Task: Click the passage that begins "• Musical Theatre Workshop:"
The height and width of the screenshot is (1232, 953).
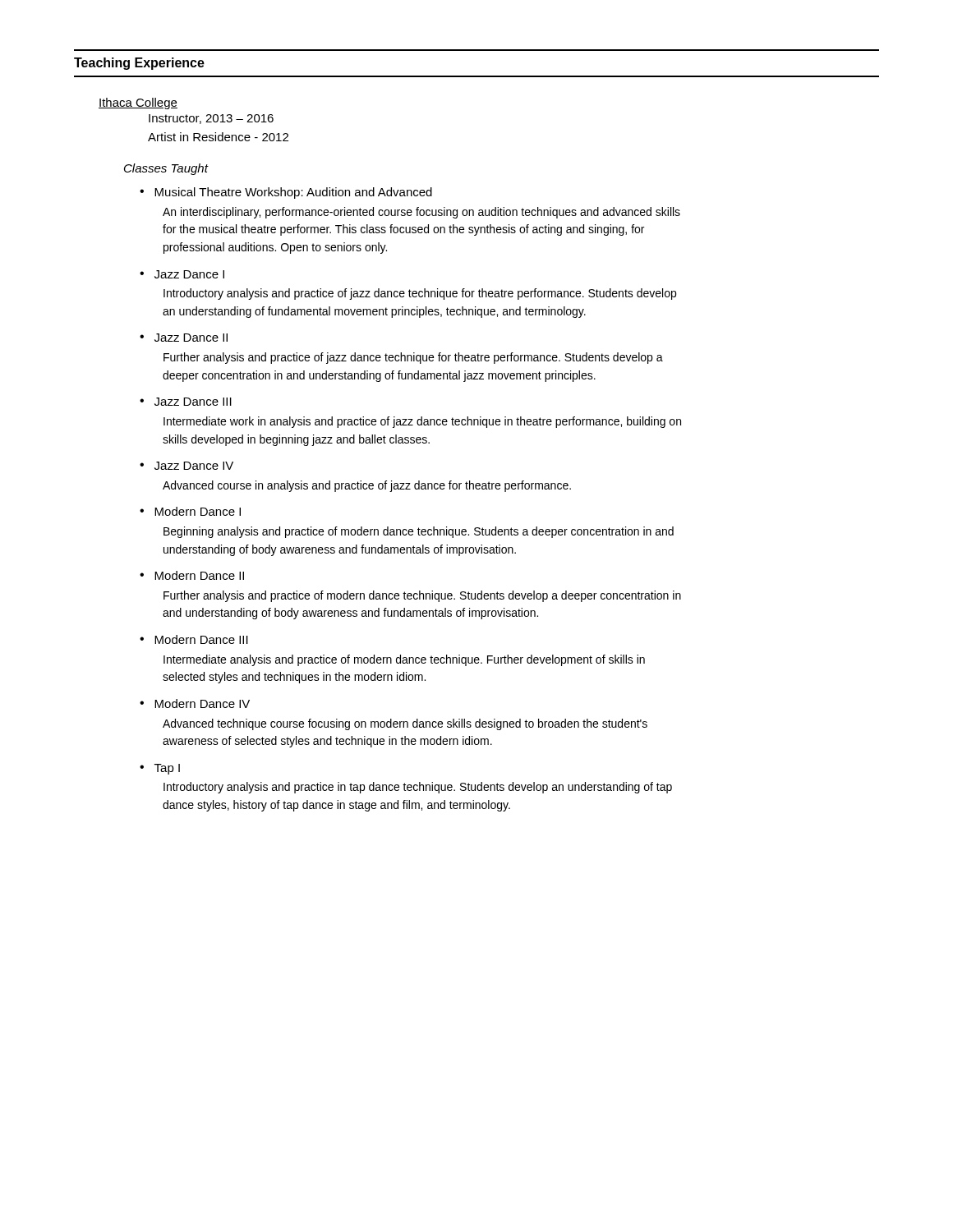Action: 509,220
